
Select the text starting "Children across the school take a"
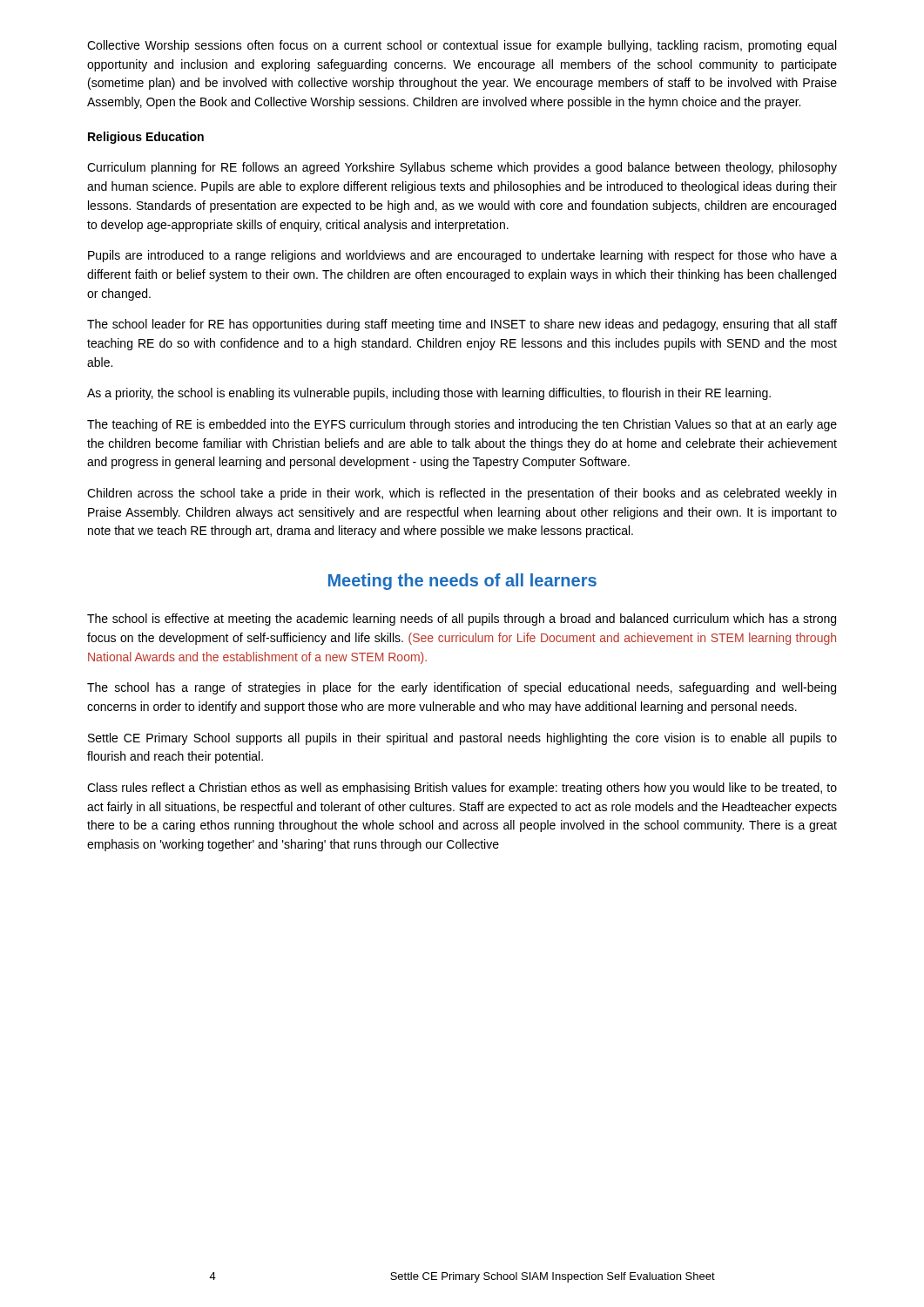click(462, 513)
